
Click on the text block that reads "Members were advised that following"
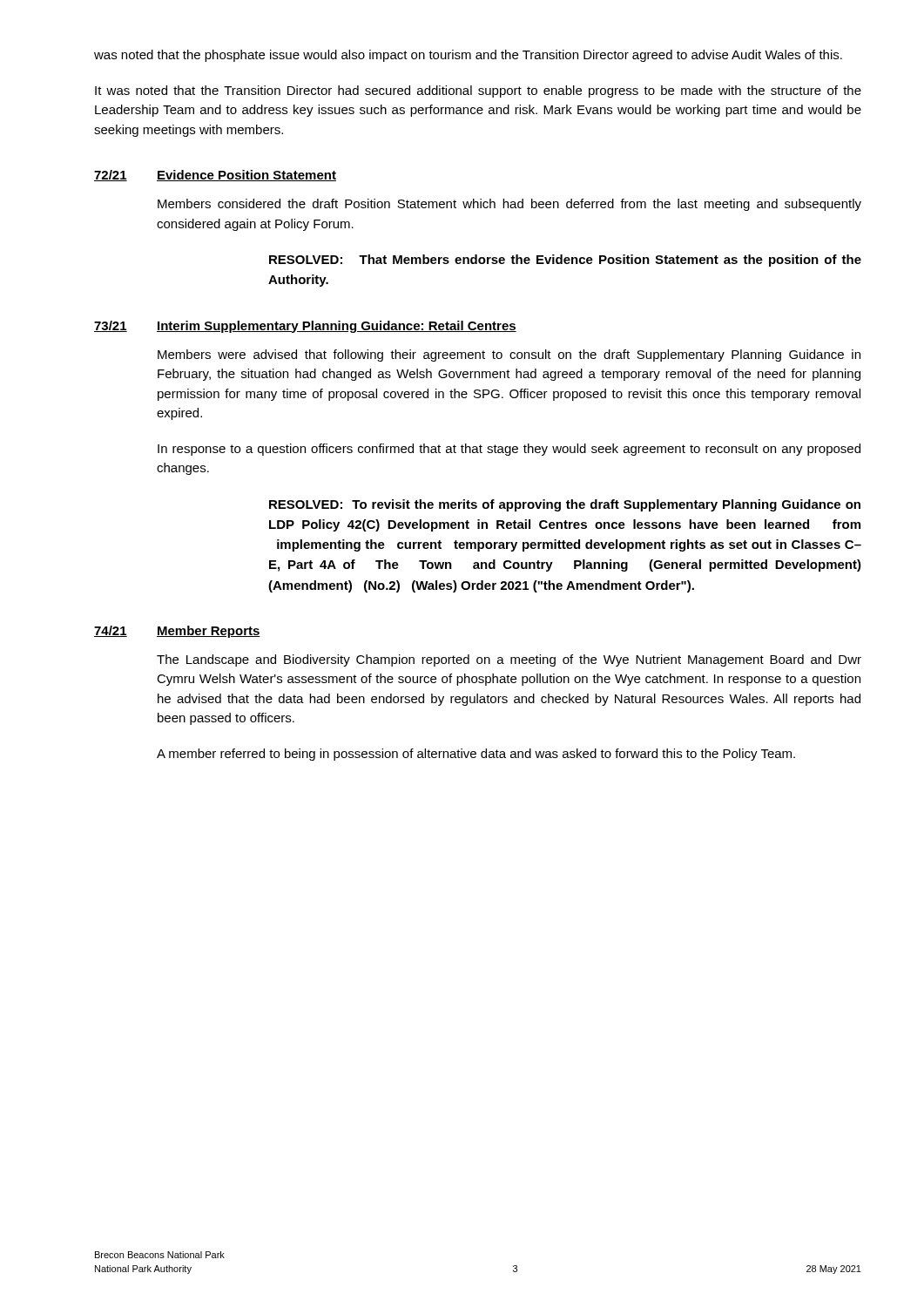pos(509,383)
